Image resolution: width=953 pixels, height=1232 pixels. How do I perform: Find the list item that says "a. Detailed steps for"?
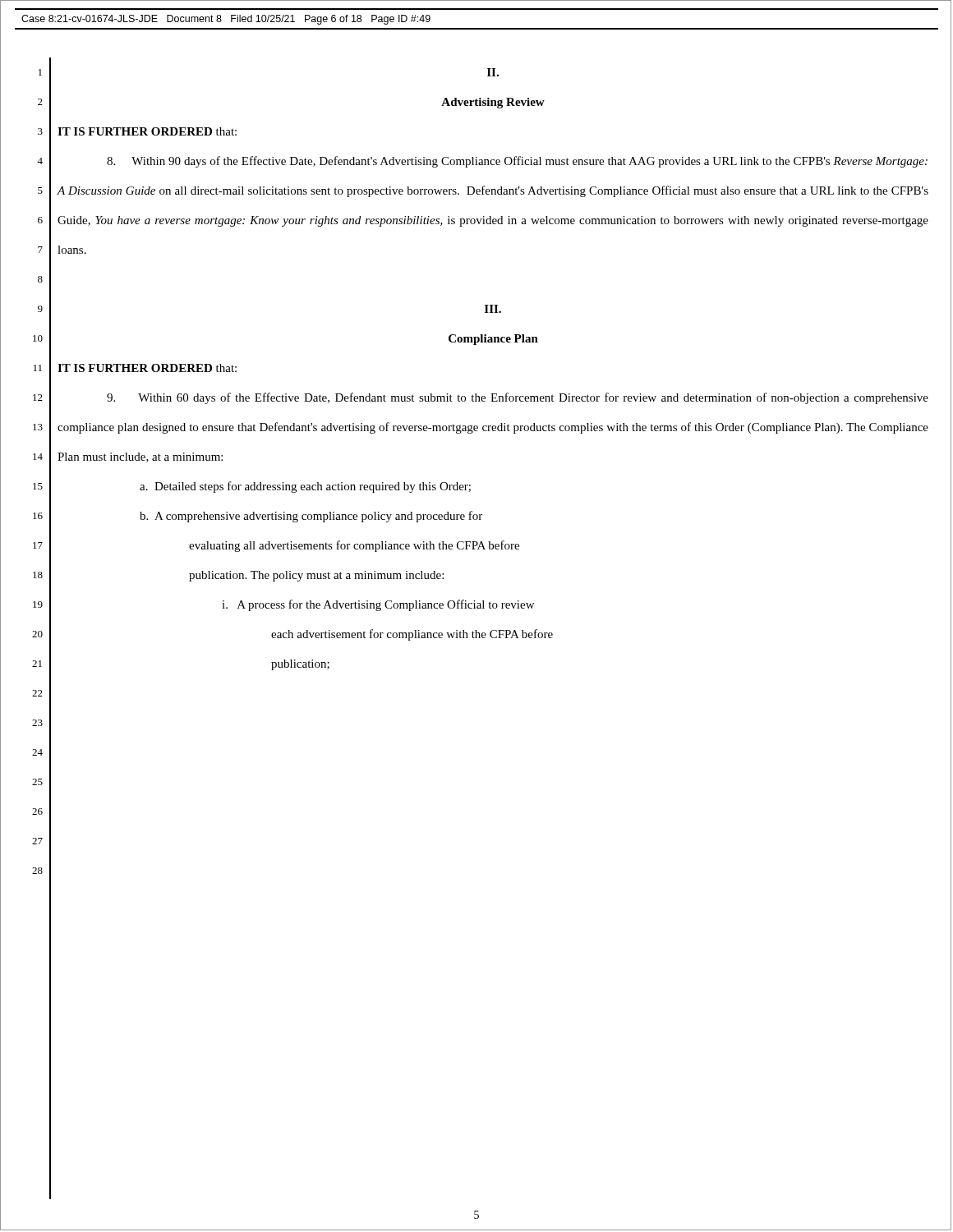click(306, 486)
